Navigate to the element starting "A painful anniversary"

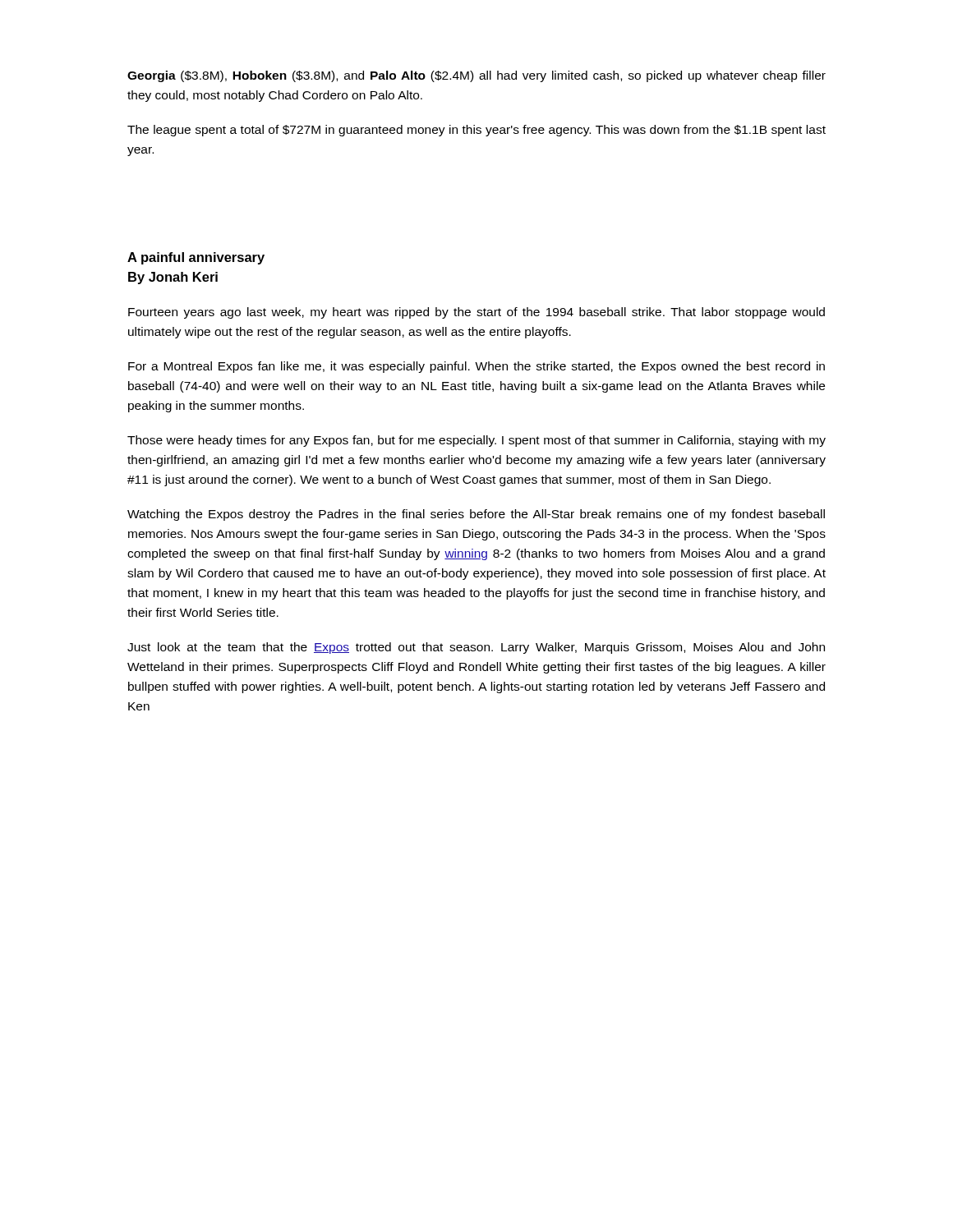pyautogui.click(x=196, y=267)
